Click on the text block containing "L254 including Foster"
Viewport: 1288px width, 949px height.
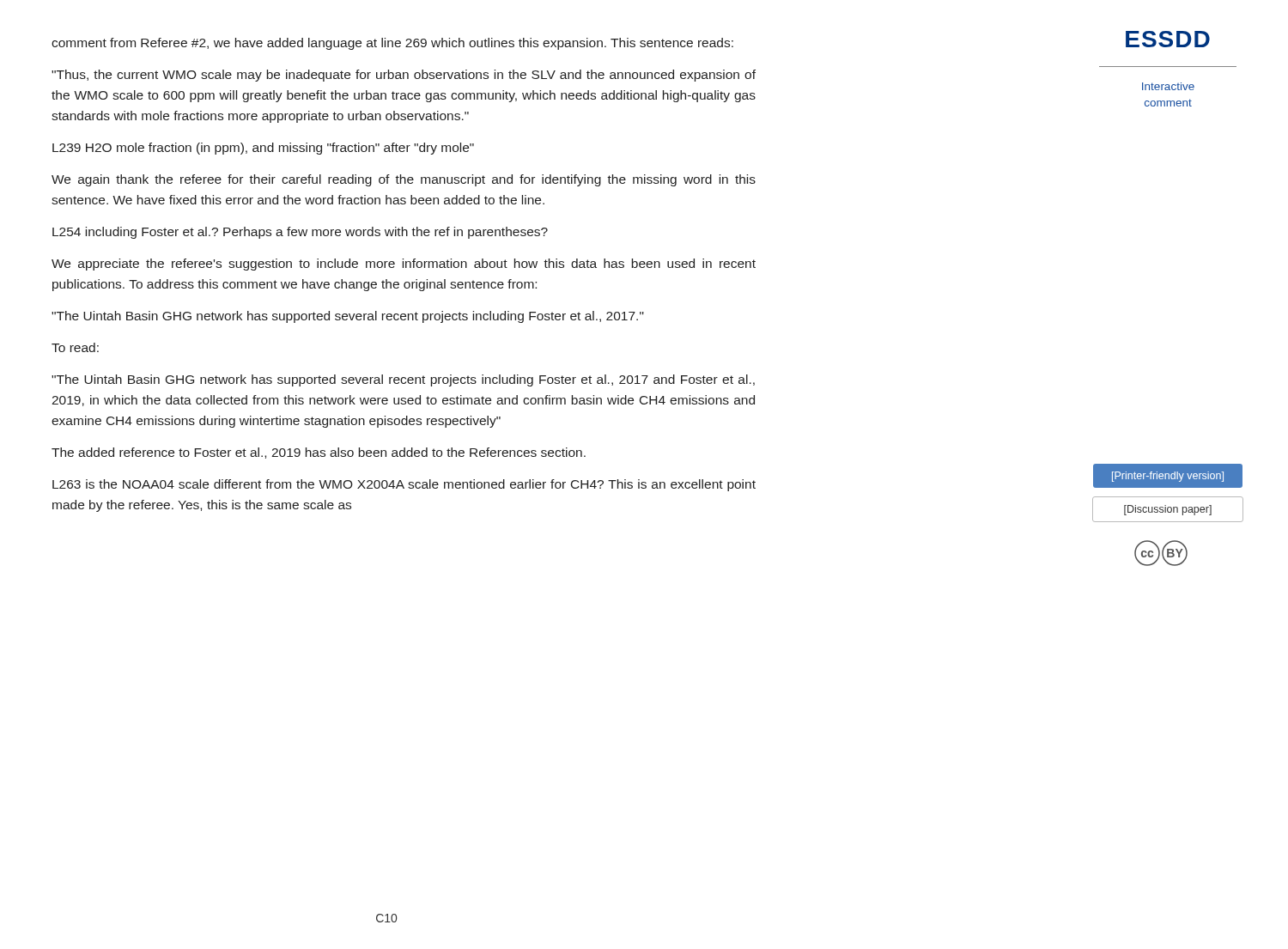(x=300, y=232)
